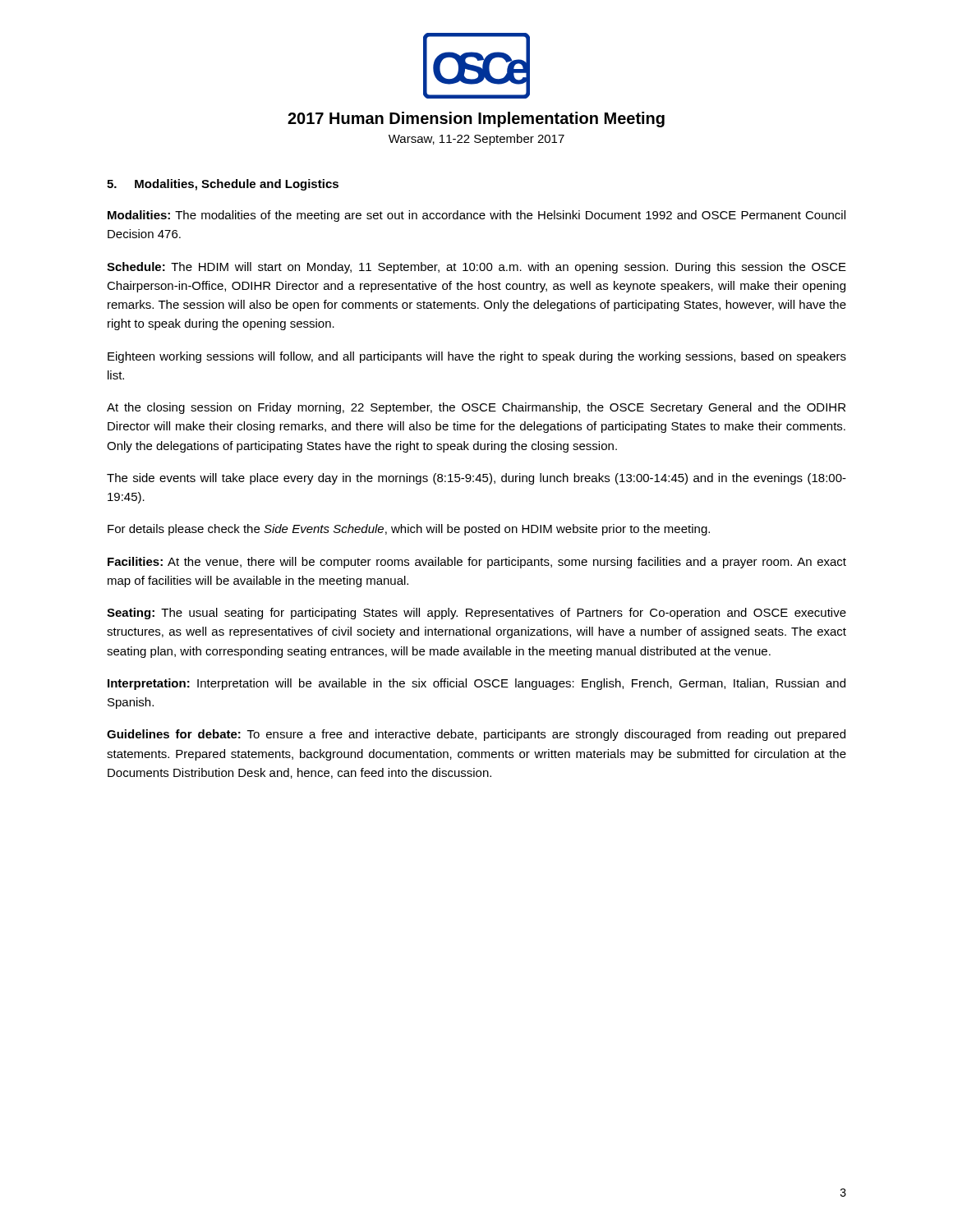Screen dimensions: 1232x953
Task: Find the logo
Action: coord(476,51)
